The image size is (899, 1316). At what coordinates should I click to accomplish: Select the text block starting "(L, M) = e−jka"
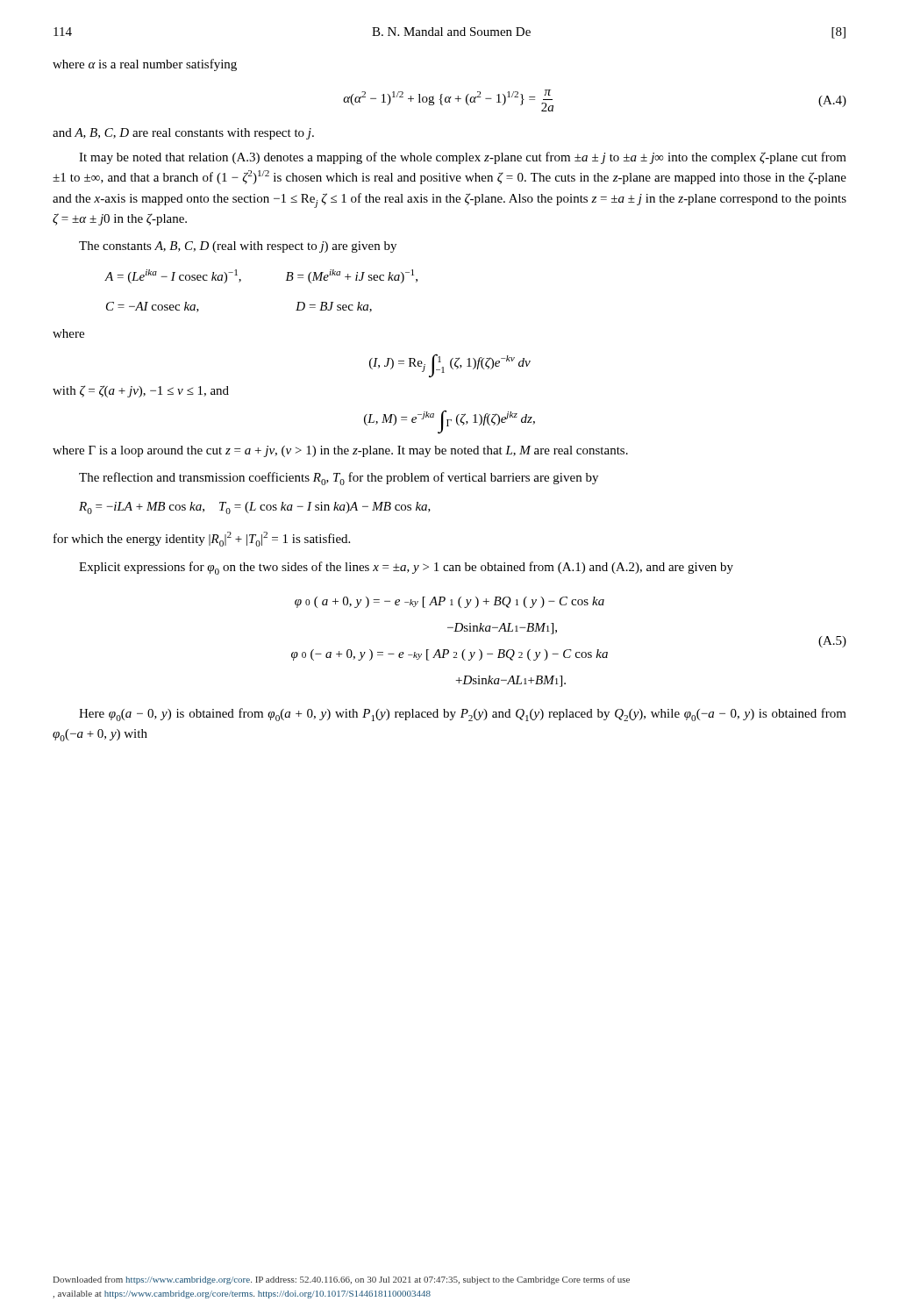point(450,420)
